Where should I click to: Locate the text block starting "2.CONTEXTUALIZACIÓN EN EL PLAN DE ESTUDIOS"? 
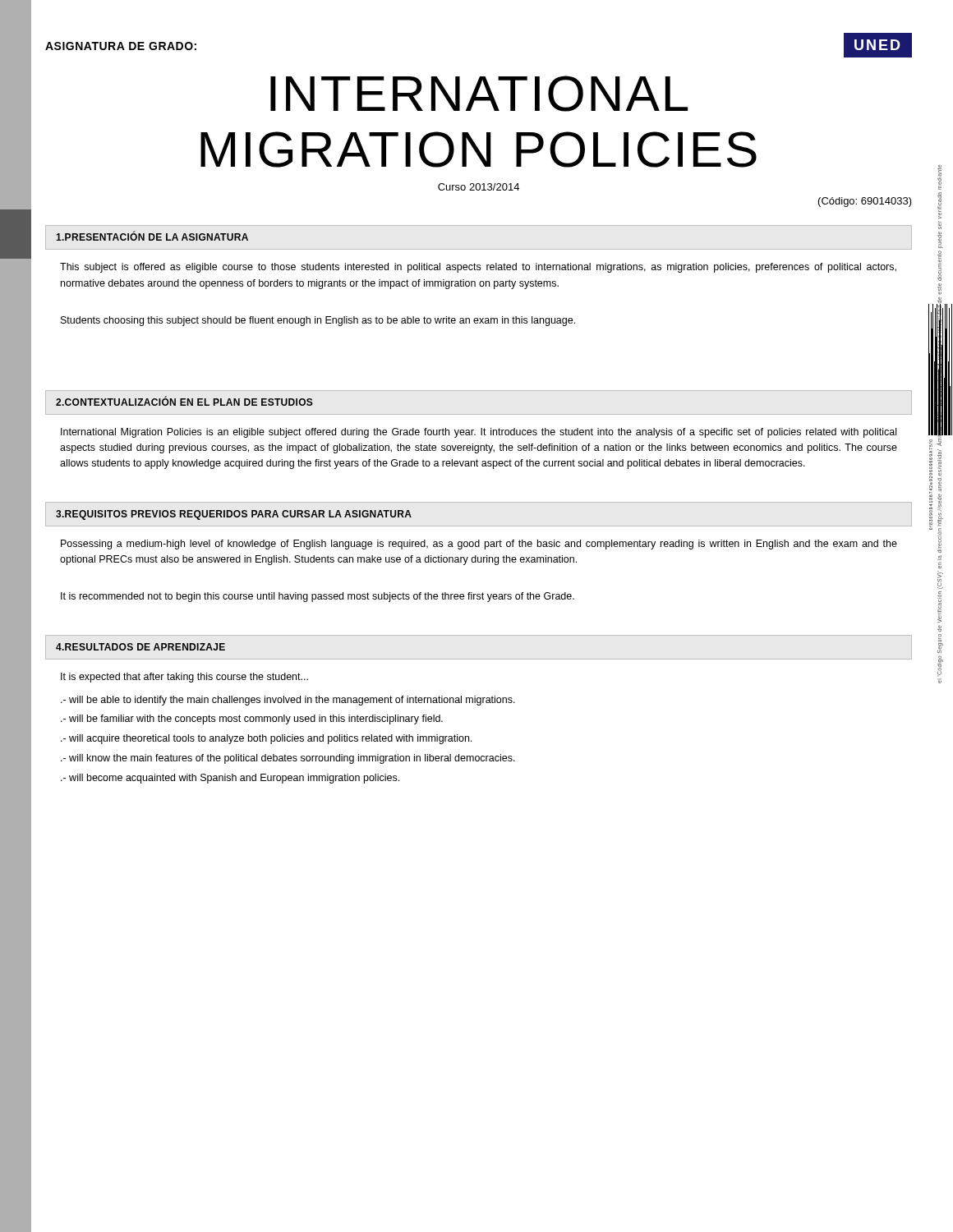pyautogui.click(x=184, y=402)
